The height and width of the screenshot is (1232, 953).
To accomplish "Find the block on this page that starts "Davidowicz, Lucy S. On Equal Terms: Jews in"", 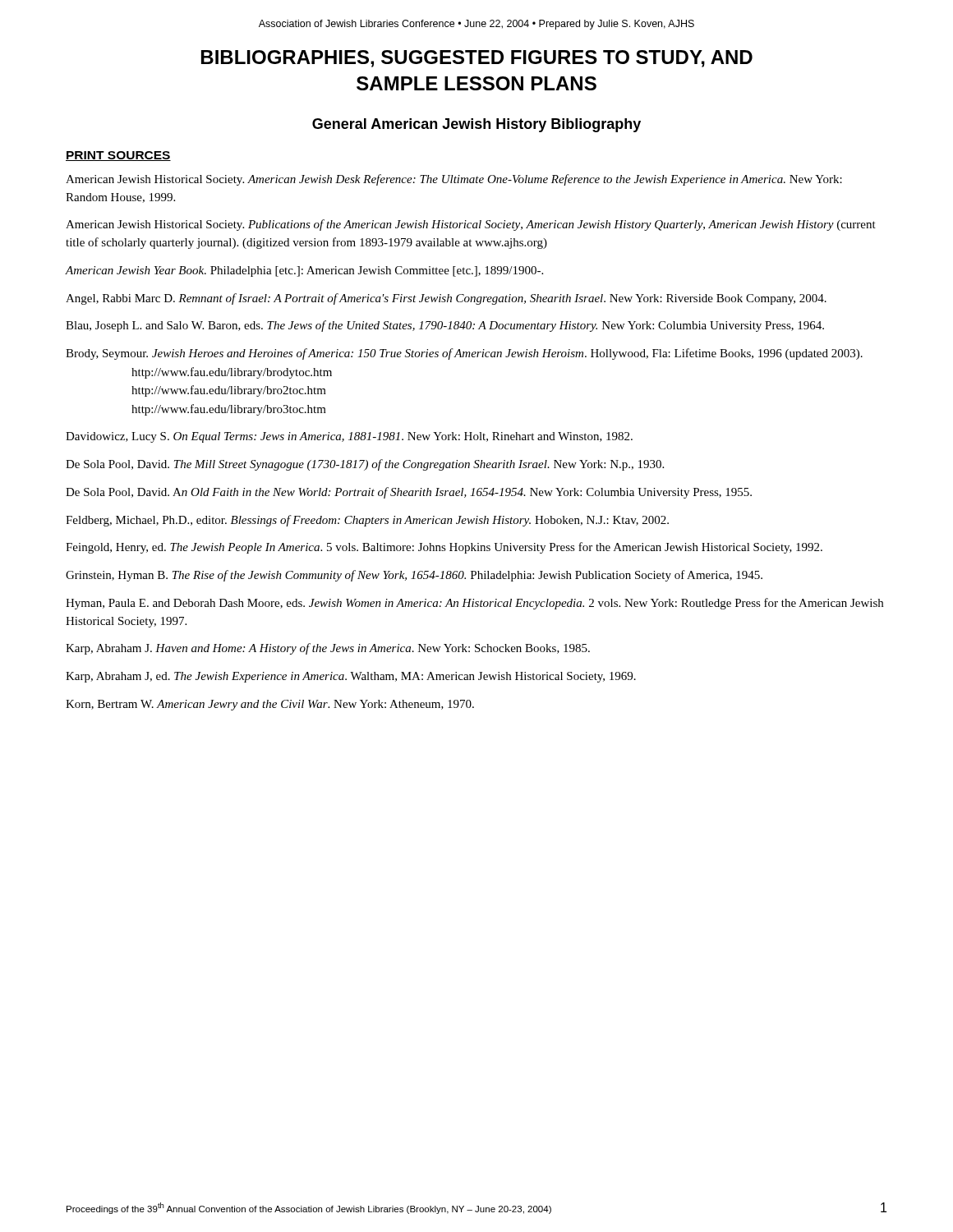I will click(349, 436).
